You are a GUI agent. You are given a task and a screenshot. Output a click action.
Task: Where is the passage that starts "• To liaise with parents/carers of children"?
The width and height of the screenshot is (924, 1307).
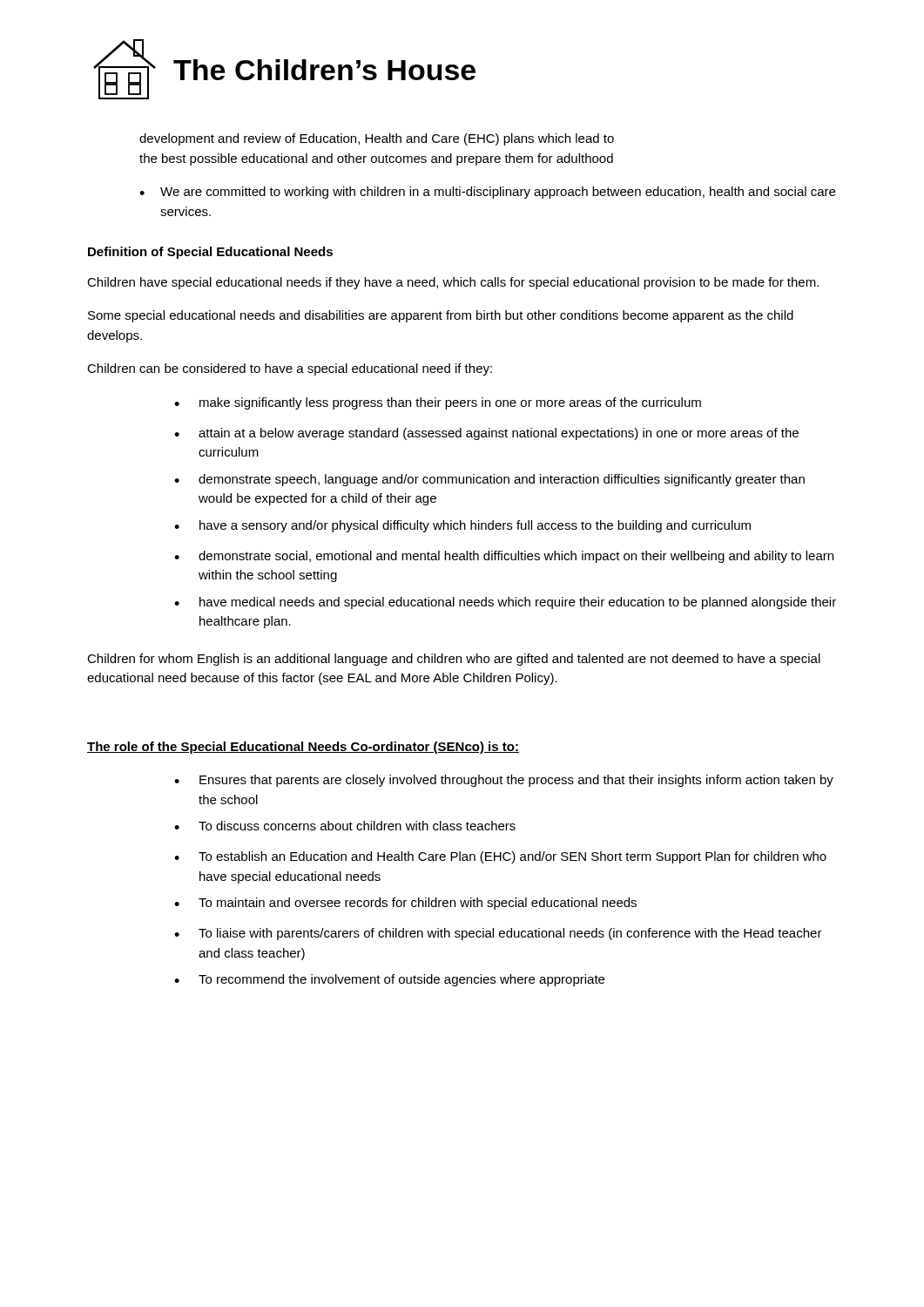(x=506, y=943)
